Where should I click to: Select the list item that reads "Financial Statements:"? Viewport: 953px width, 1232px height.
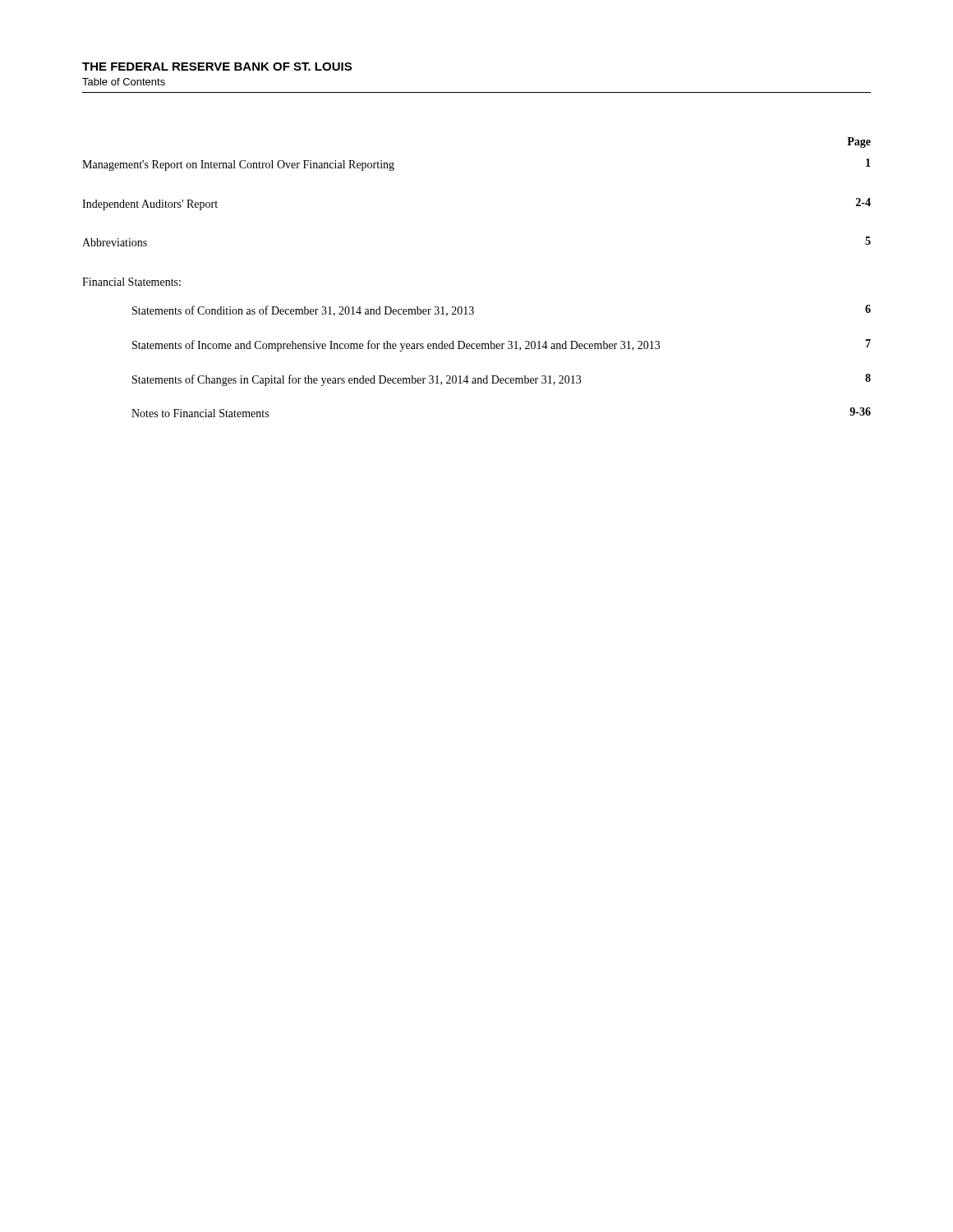[131, 282]
